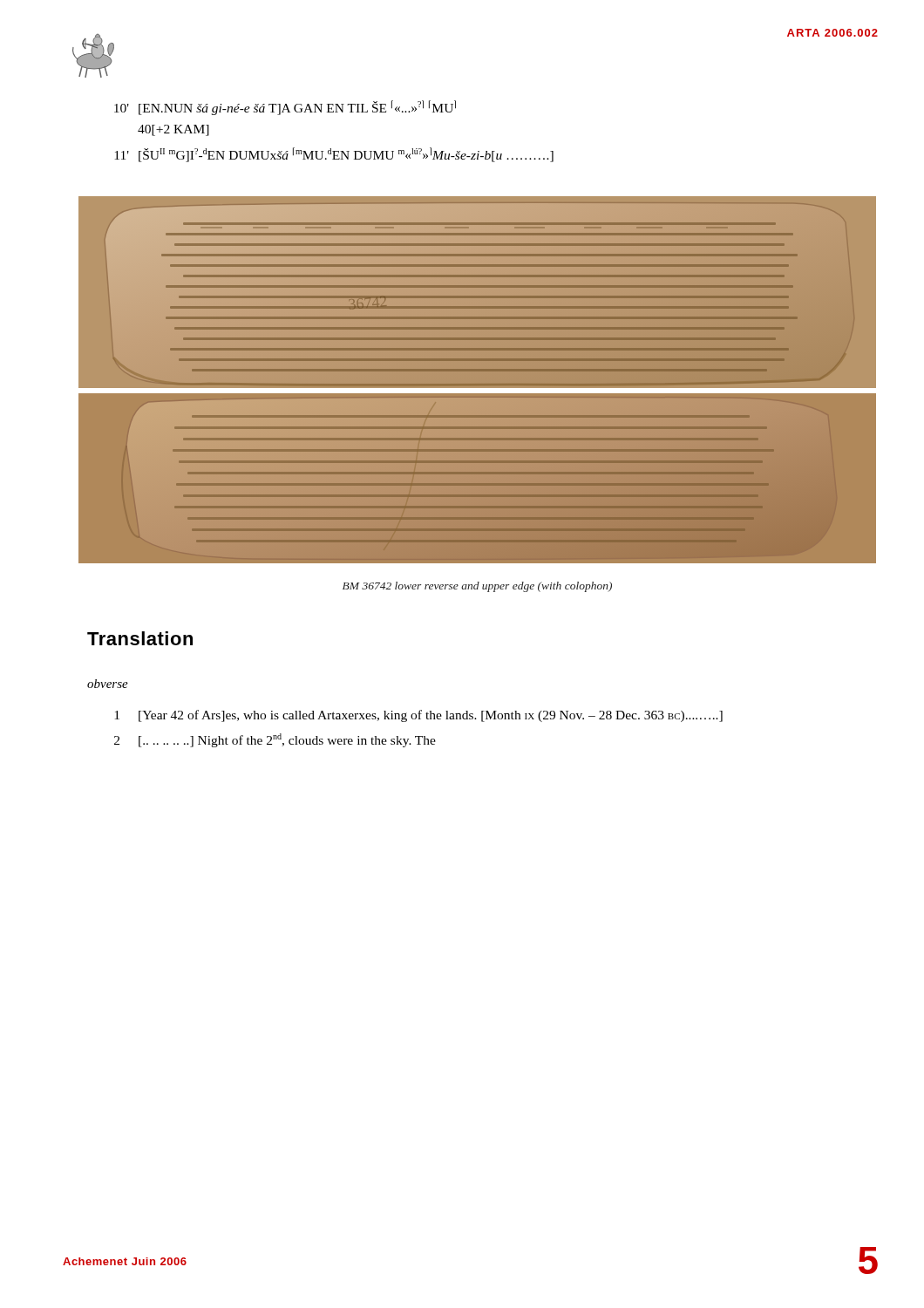
Task: Locate the block starting "11' [ŠUII mG]I?-dEN DUMUxšá ⌈mMU.dEN"
Action: (x=479, y=155)
